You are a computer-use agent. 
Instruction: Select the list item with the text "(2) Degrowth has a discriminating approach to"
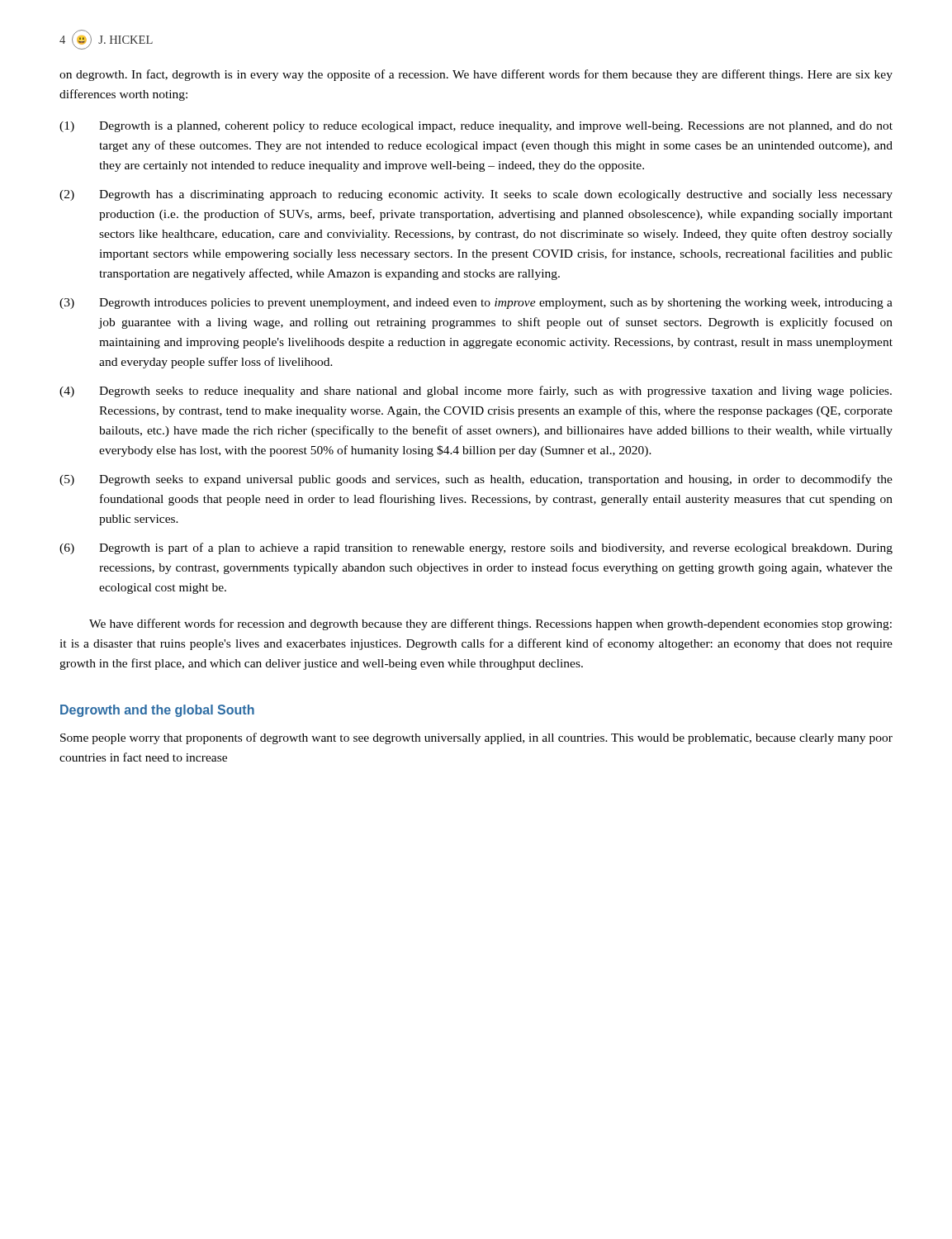pos(476,234)
